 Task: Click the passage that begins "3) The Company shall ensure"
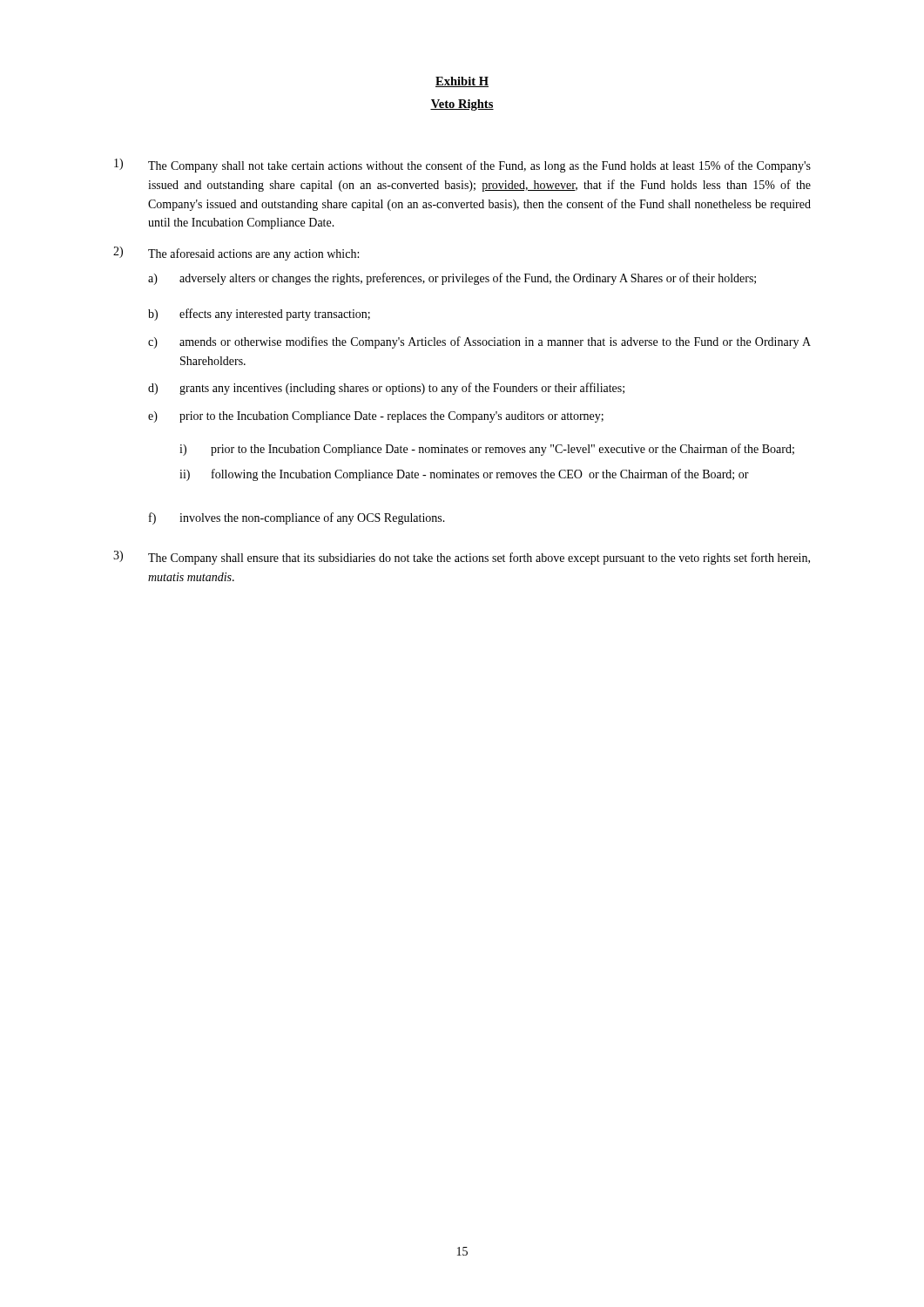[462, 568]
